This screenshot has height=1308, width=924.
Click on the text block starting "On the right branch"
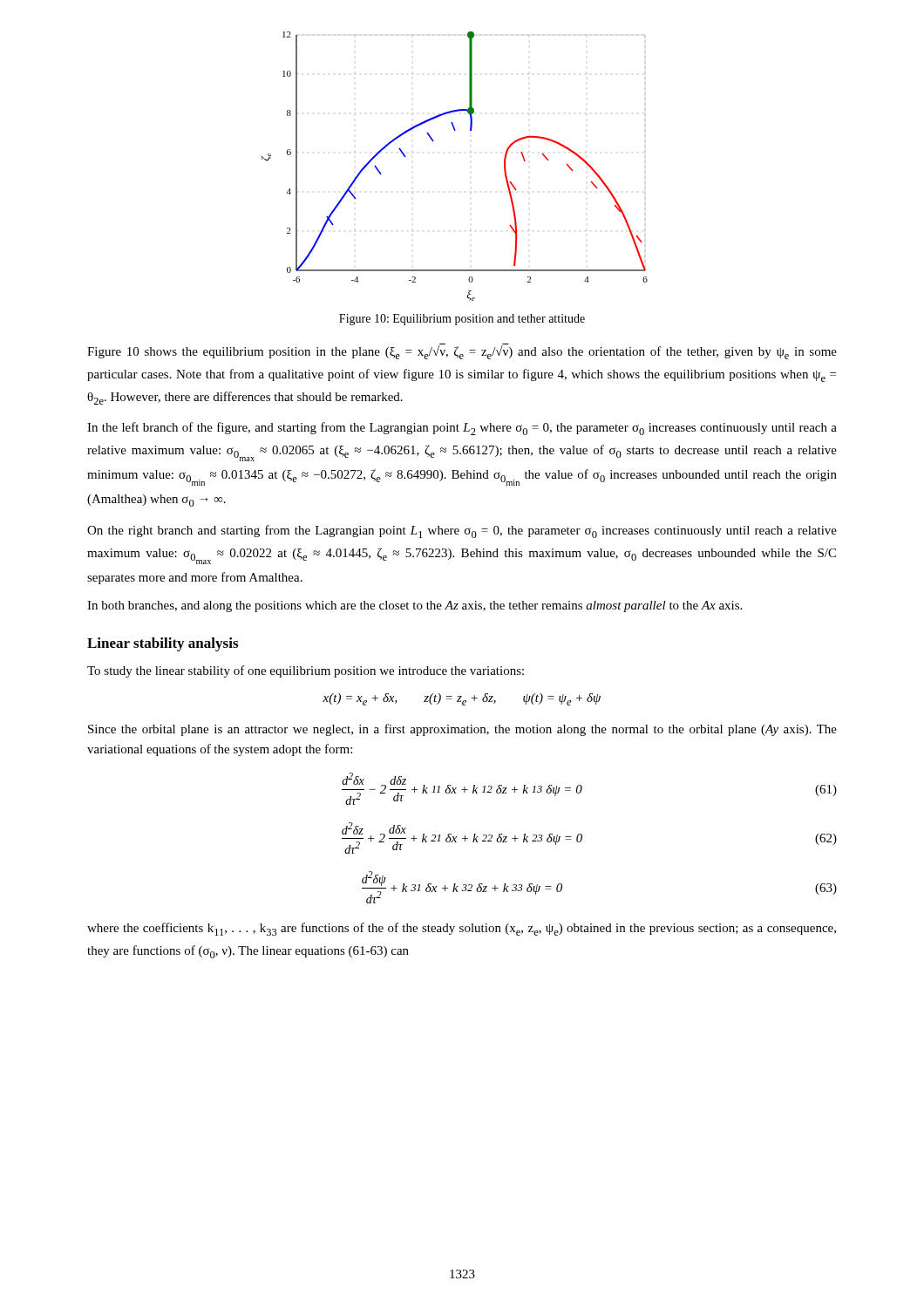(462, 554)
